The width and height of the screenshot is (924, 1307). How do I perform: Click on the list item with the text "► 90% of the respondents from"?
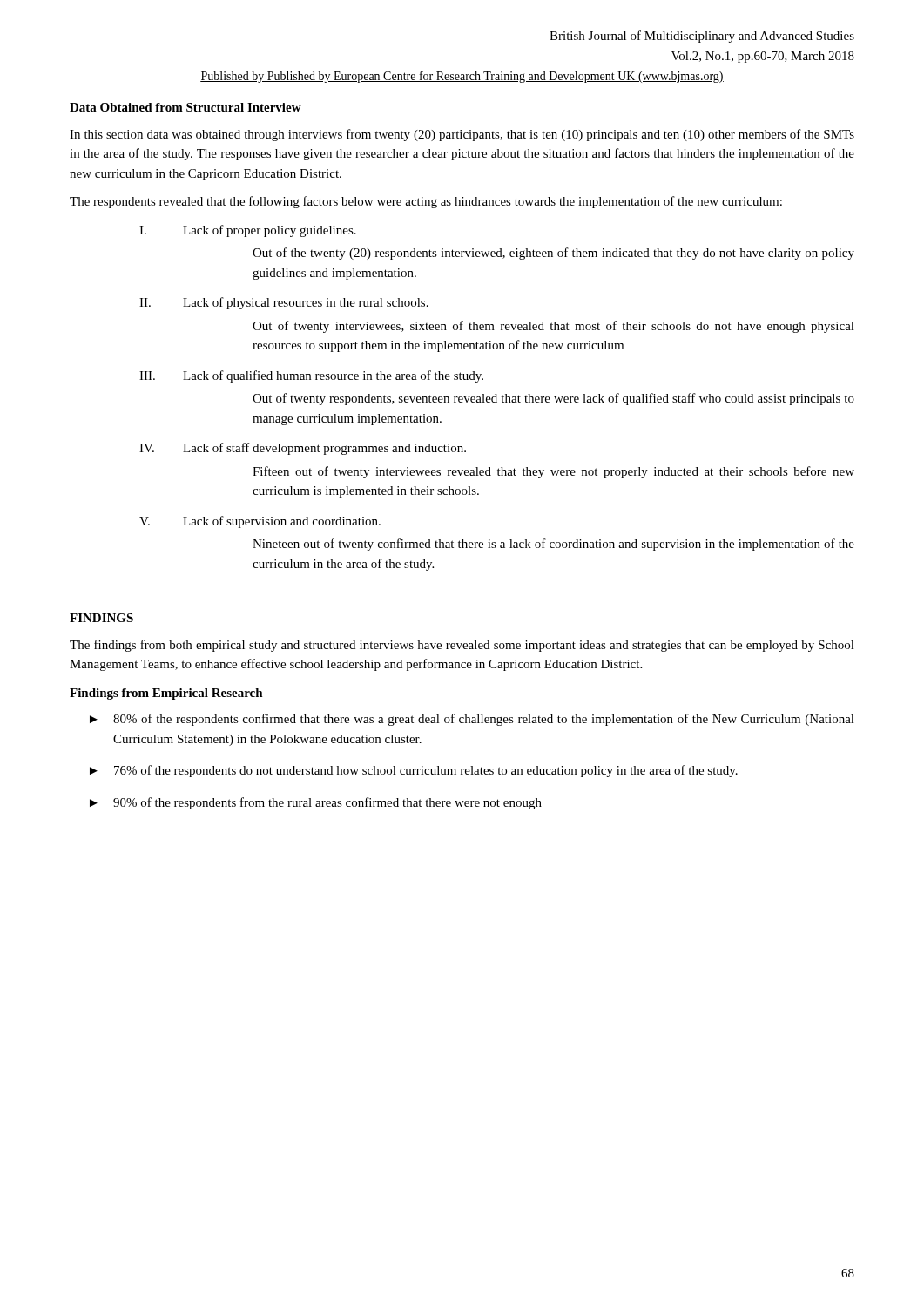[471, 802]
